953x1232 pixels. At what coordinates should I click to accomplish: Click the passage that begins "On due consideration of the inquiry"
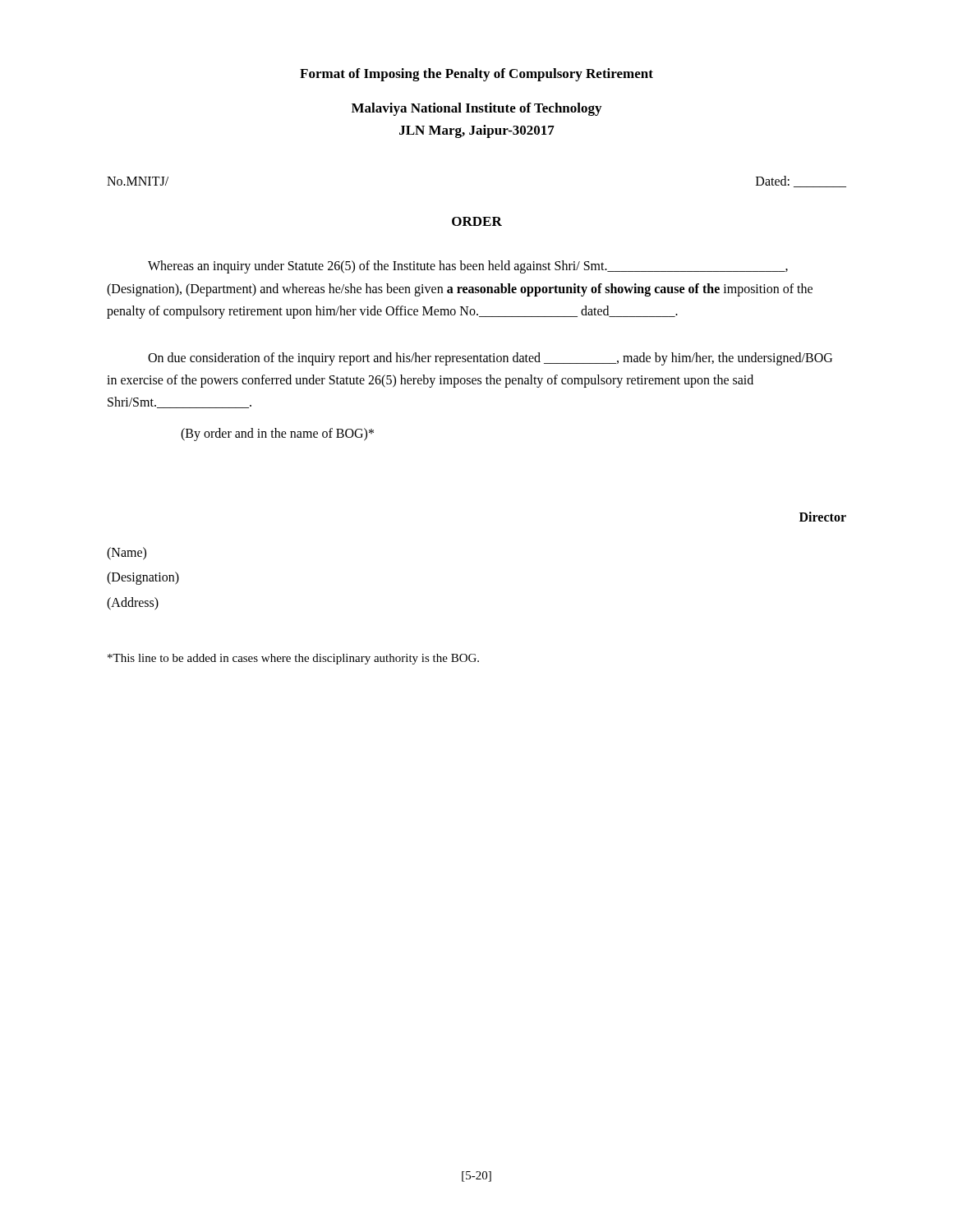coord(470,380)
